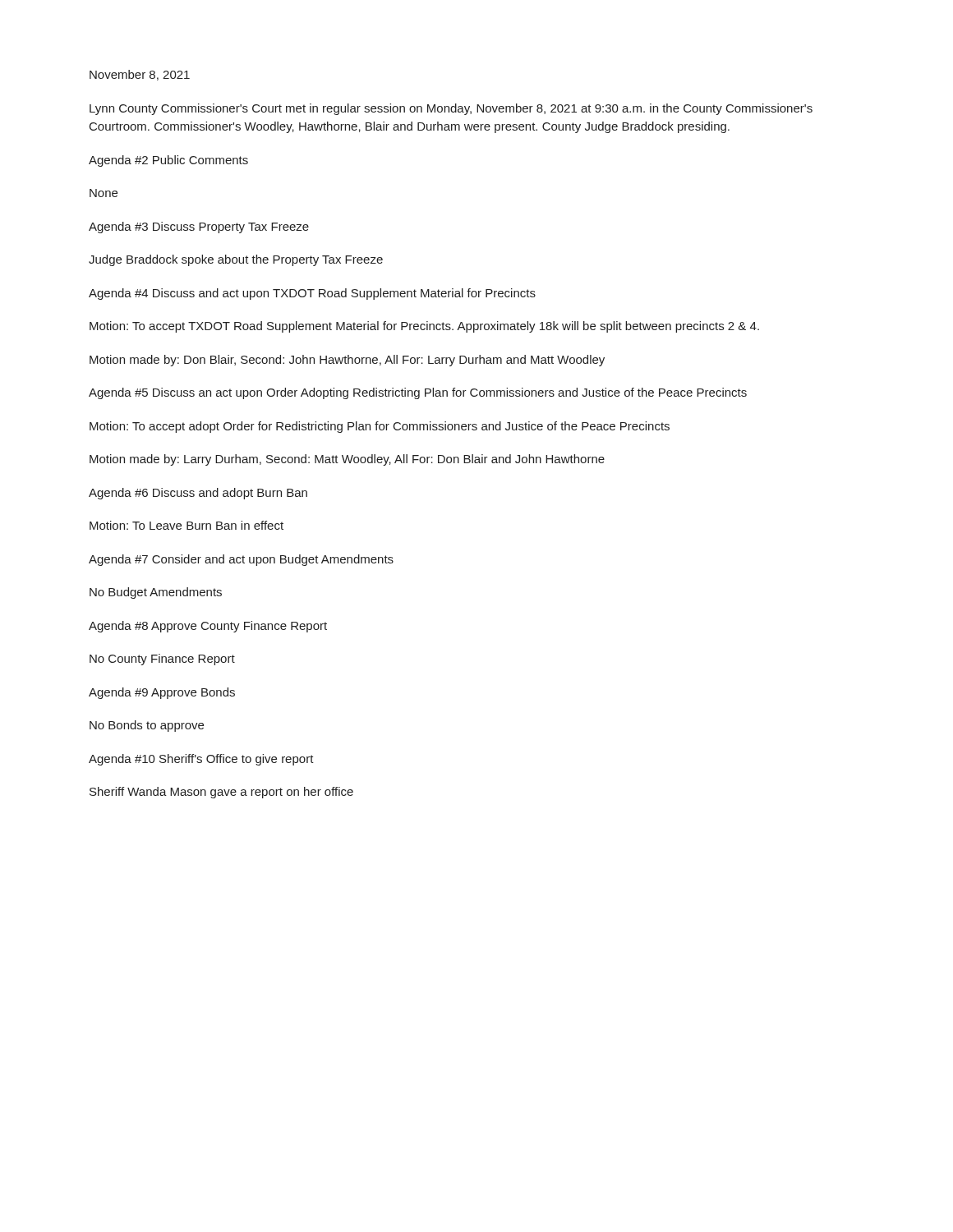Locate the section header containing "Agenda #3 Discuss Property"
The height and width of the screenshot is (1232, 953).
199,228
